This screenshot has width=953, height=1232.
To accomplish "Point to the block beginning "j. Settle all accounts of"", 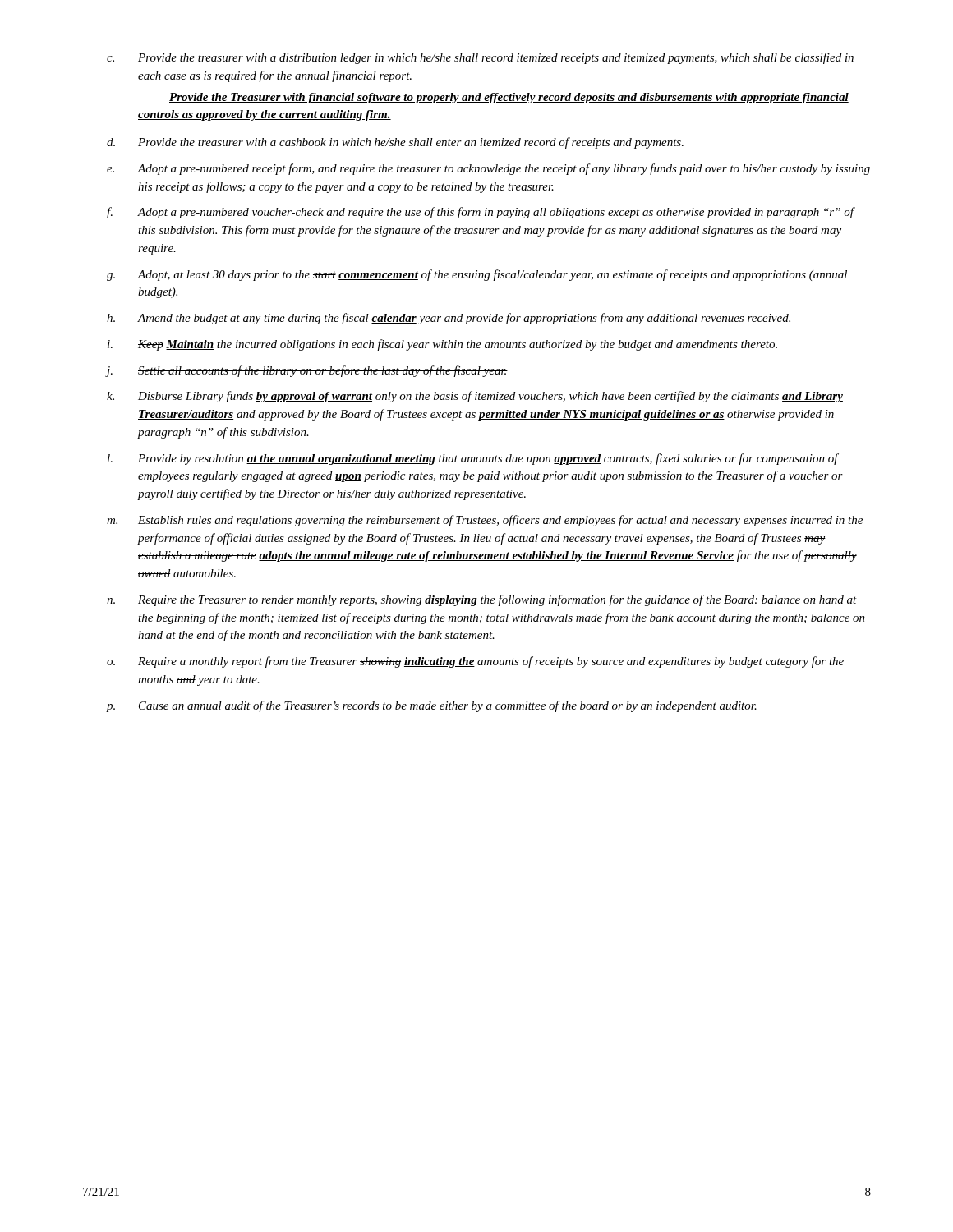I will click(489, 371).
